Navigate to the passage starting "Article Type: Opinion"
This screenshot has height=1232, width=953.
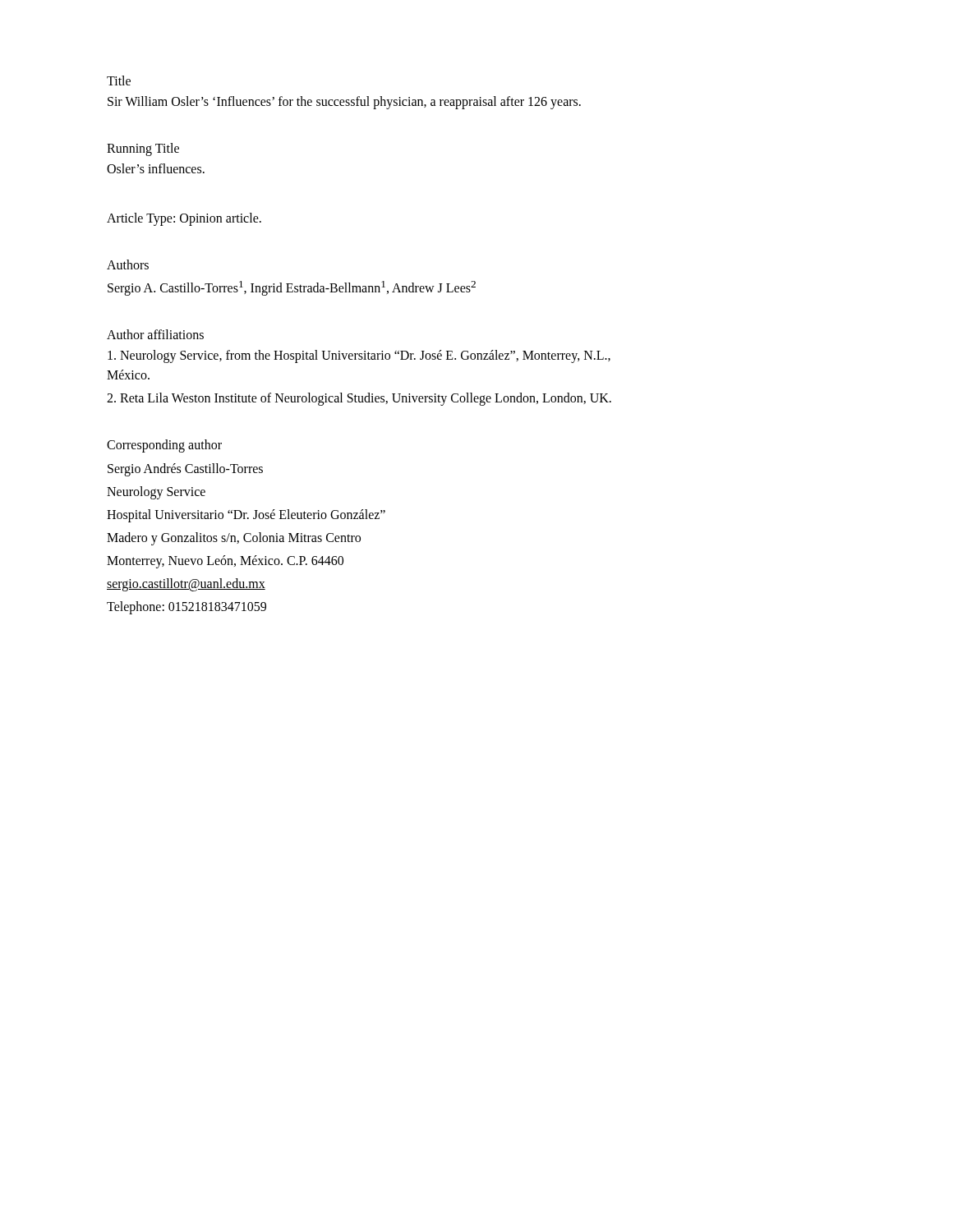tap(184, 218)
